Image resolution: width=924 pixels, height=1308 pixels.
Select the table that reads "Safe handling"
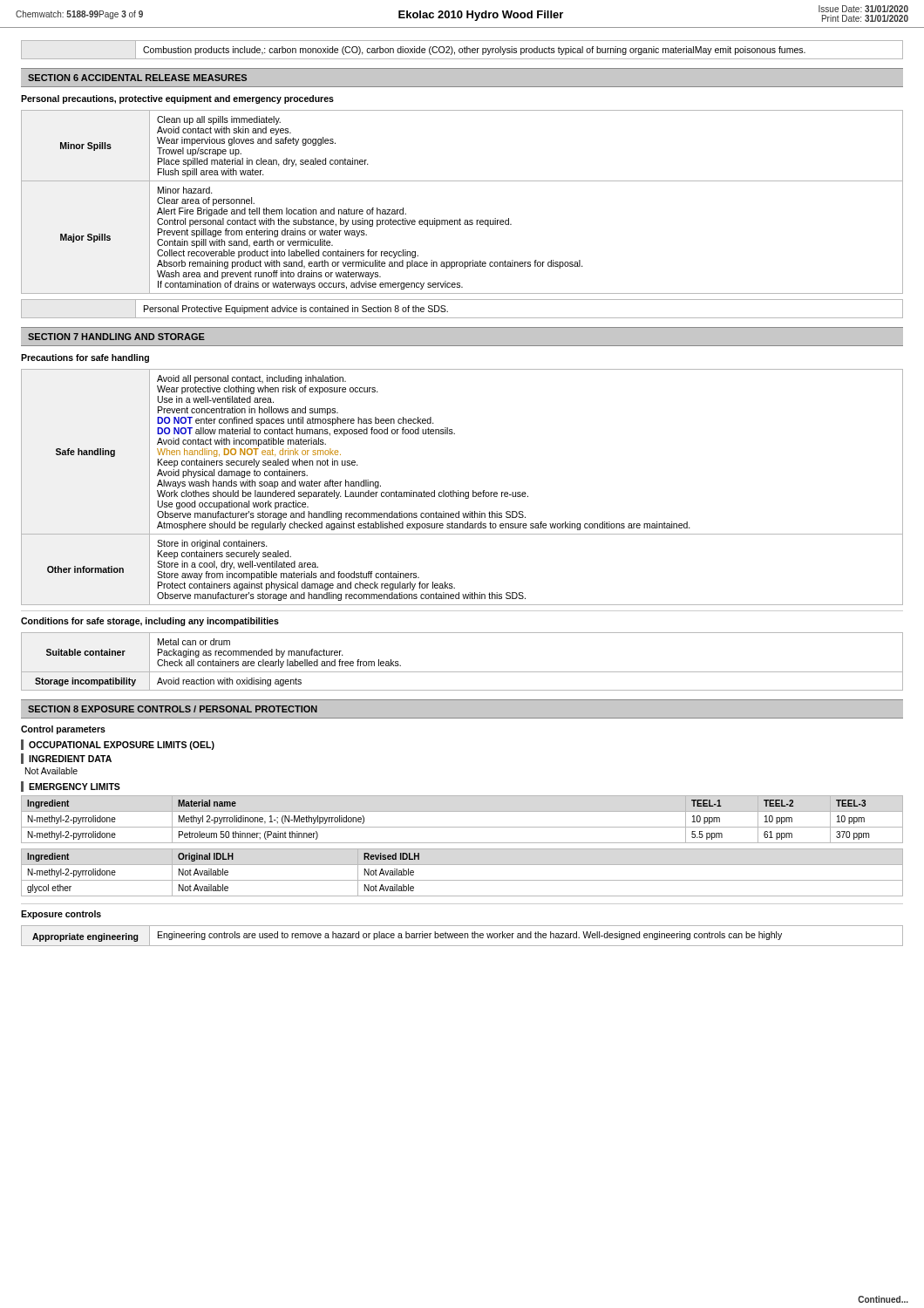pos(462,487)
